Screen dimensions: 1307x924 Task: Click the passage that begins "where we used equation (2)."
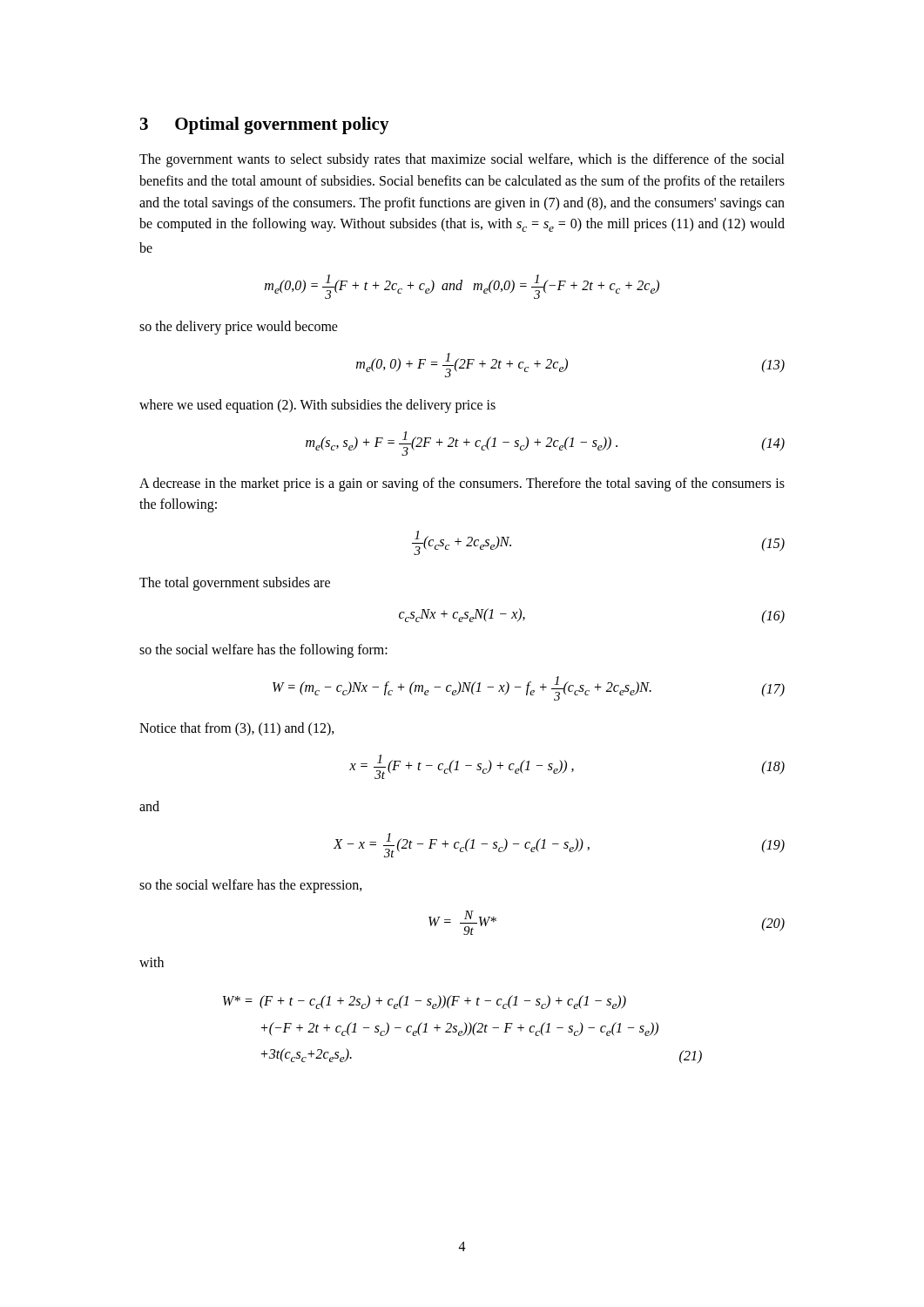tap(462, 405)
